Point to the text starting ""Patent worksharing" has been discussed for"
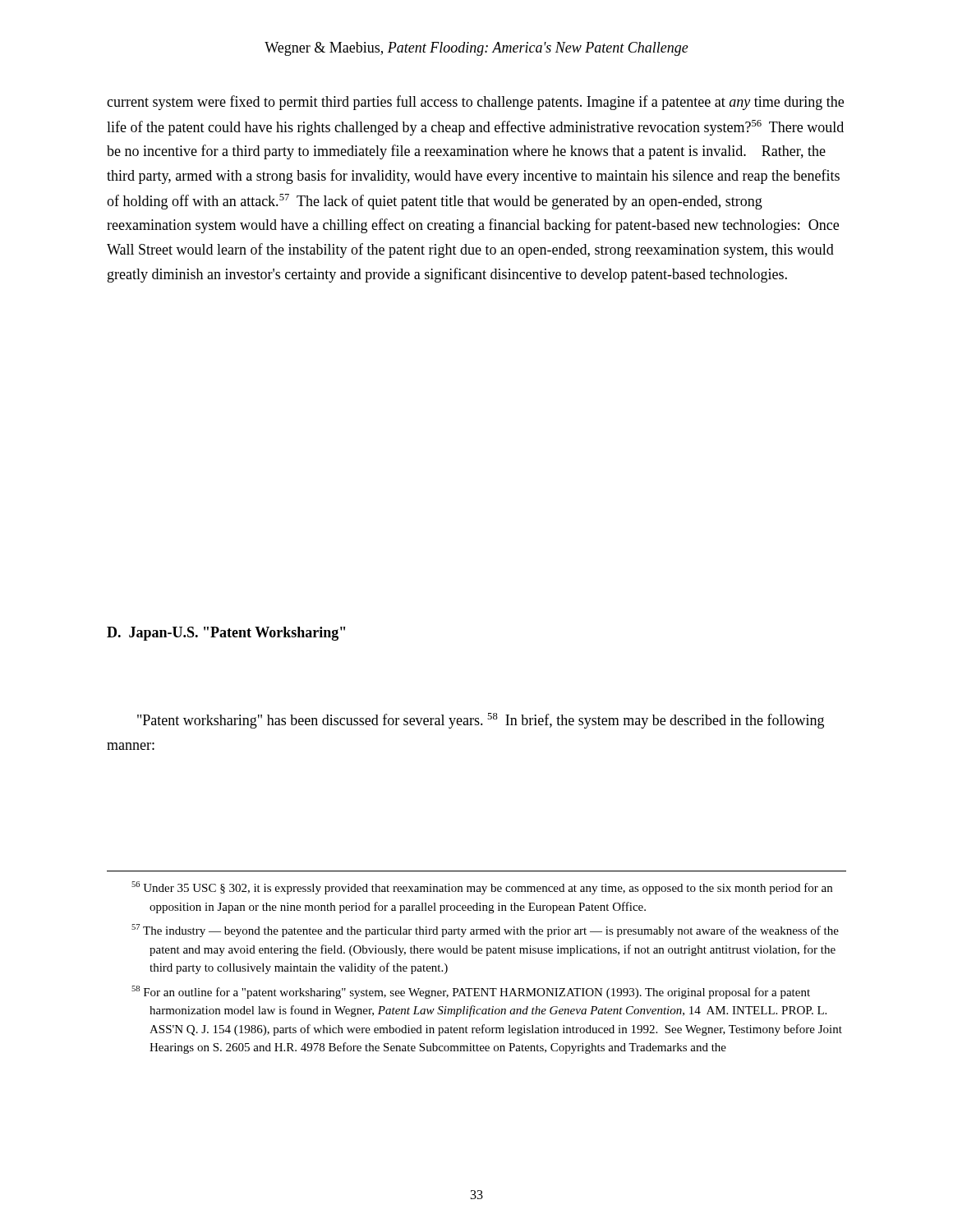The width and height of the screenshot is (953, 1232). 466,732
